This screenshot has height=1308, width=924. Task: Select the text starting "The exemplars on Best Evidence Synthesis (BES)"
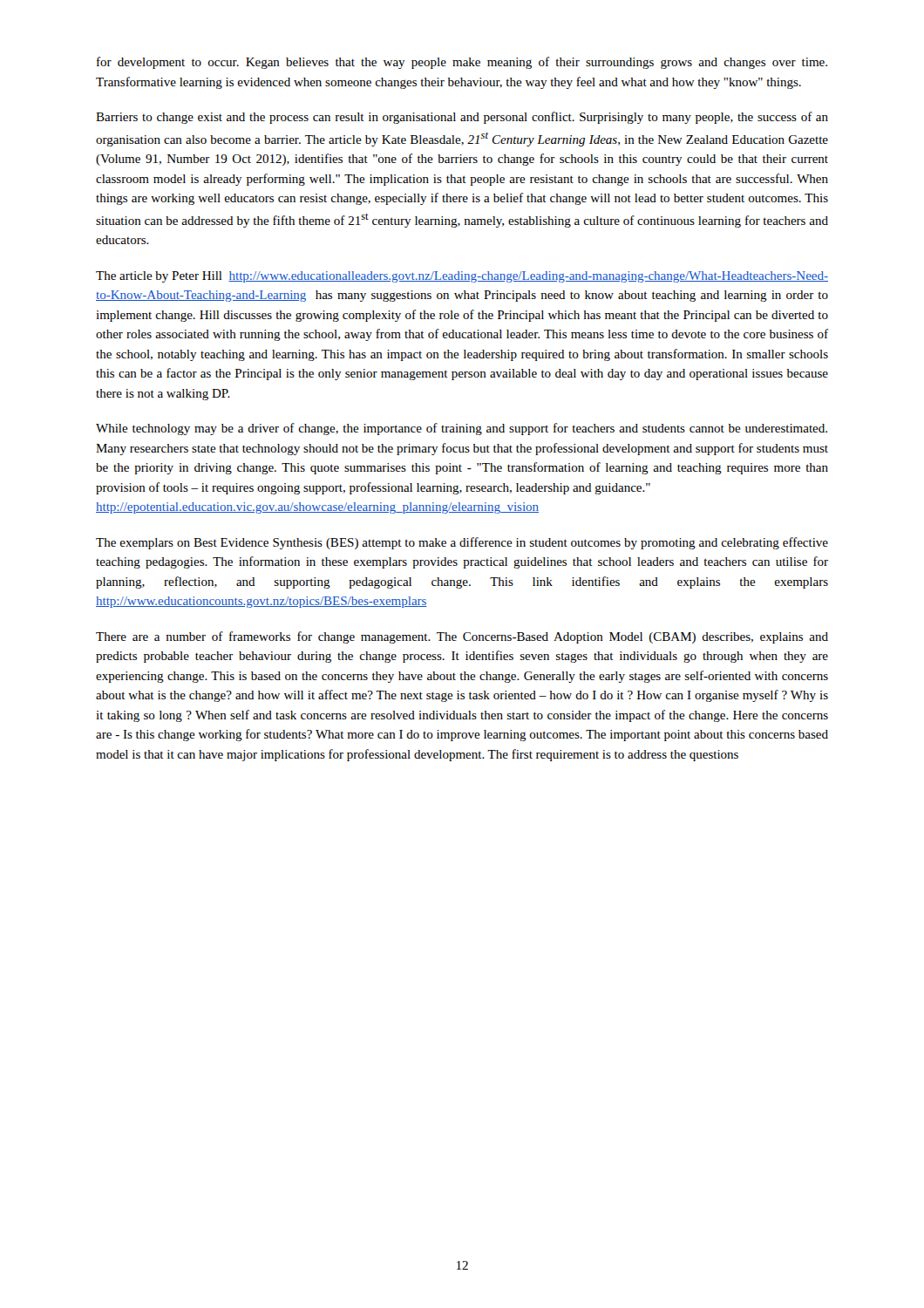pyautogui.click(x=462, y=571)
